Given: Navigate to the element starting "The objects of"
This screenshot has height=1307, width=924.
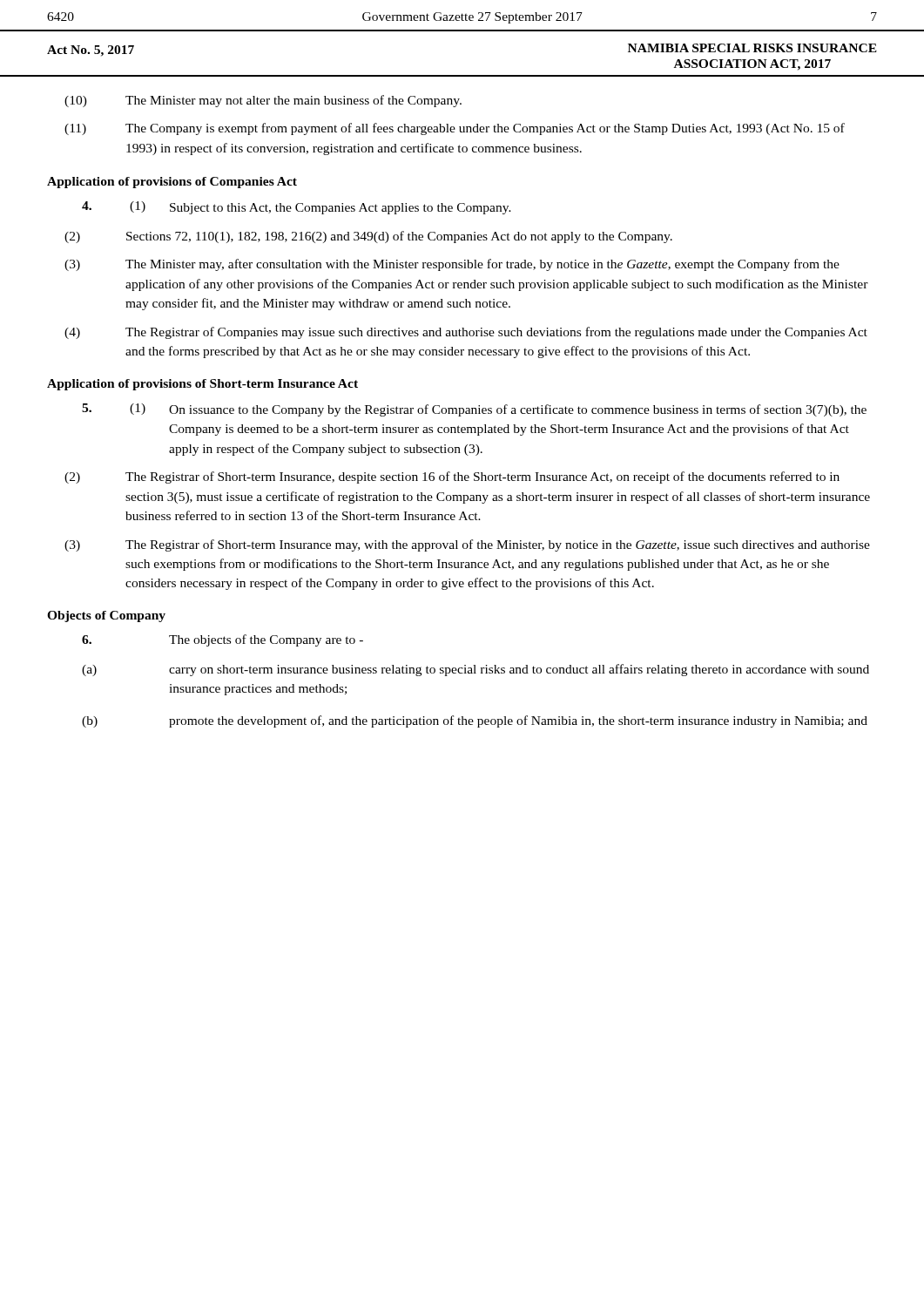Looking at the screenshot, I should point(223,640).
